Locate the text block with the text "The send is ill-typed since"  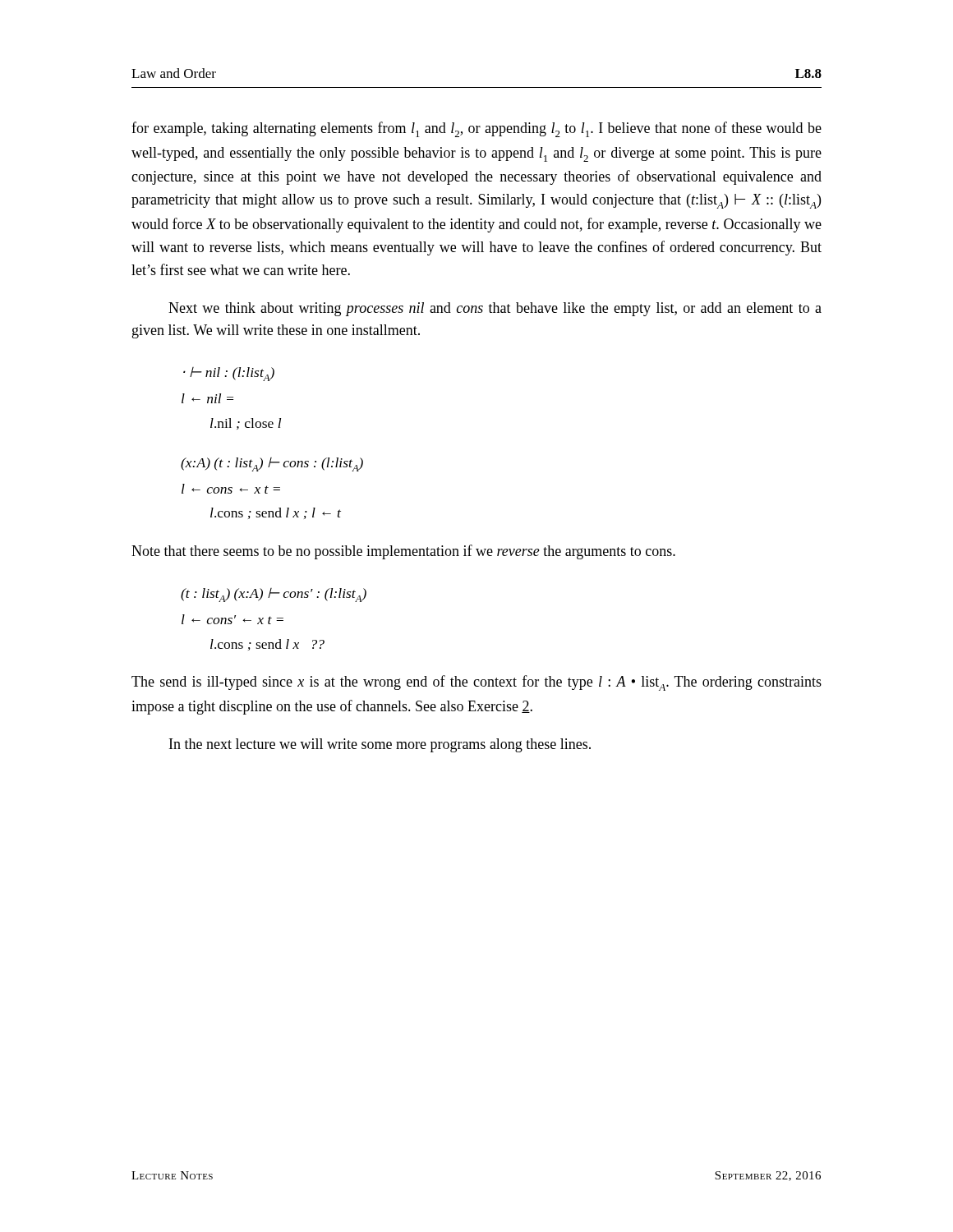(x=476, y=695)
